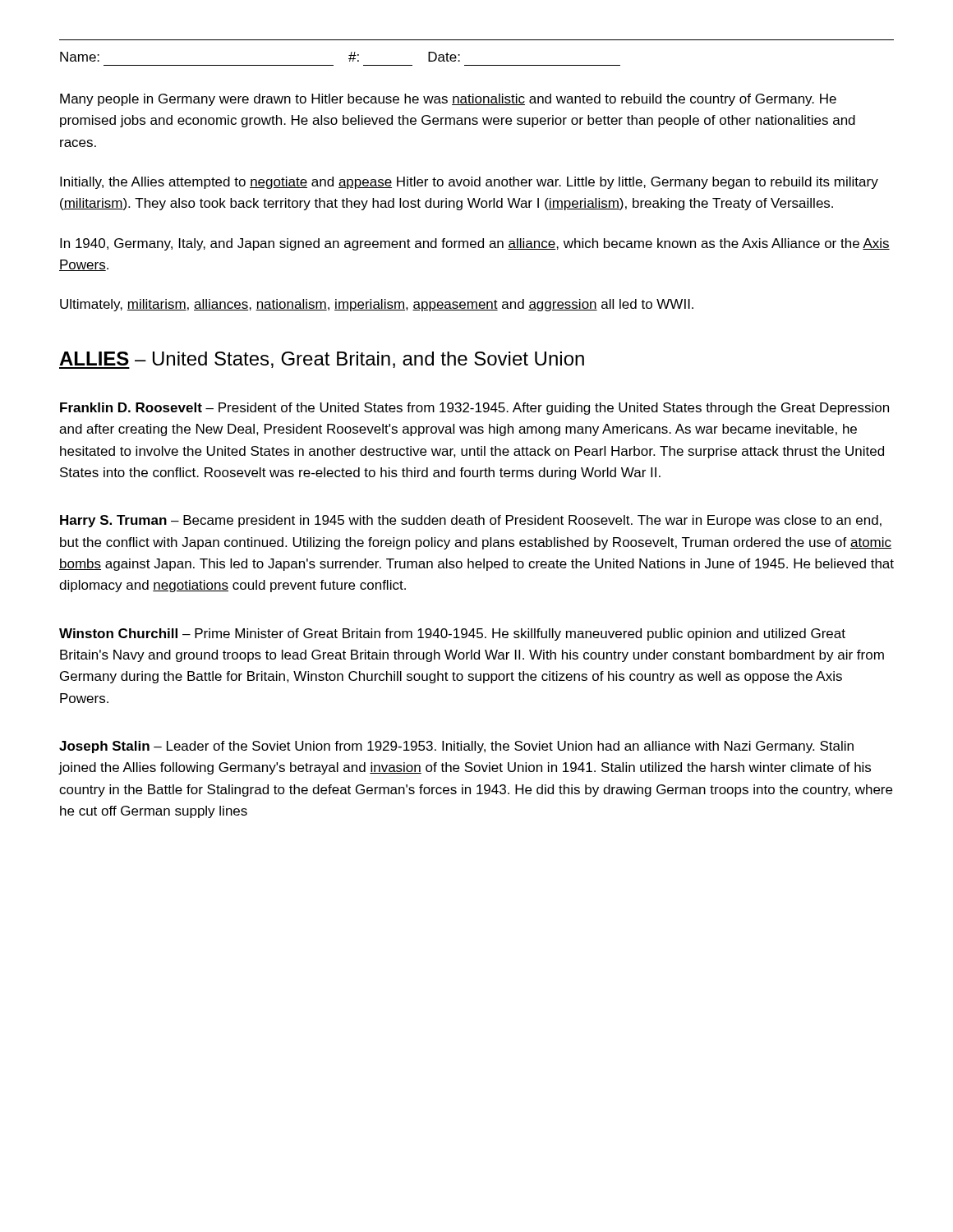
Task: Locate the block of text that opens with "Initially, the Allies attempted to negotiate and"
Action: point(469,193)
